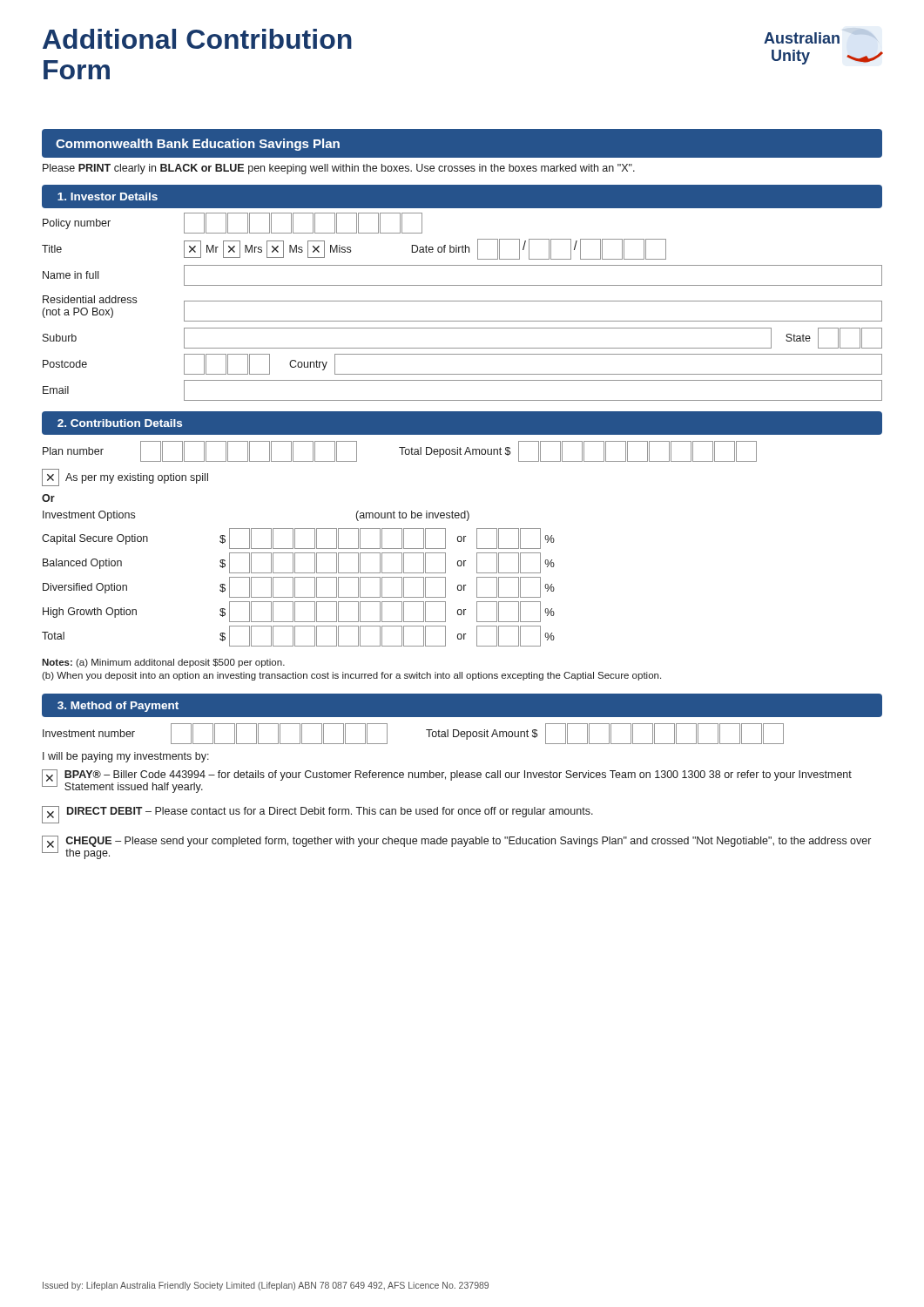The width and height of the screenshot is (924, 1307).
Task: Click where it says "Name in full"
Action: (x=462, y=275)
